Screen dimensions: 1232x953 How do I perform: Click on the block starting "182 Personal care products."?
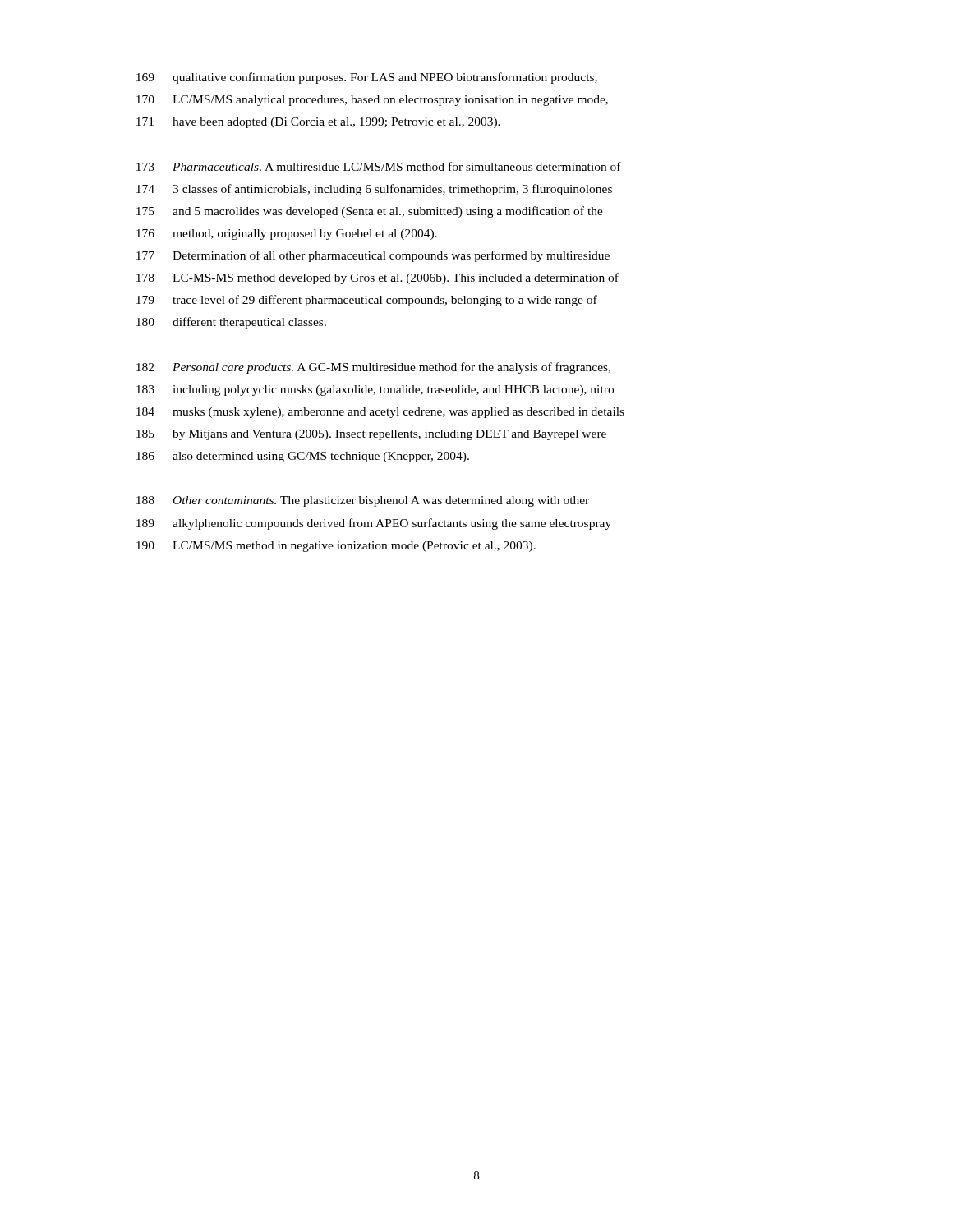click(476, 366)
